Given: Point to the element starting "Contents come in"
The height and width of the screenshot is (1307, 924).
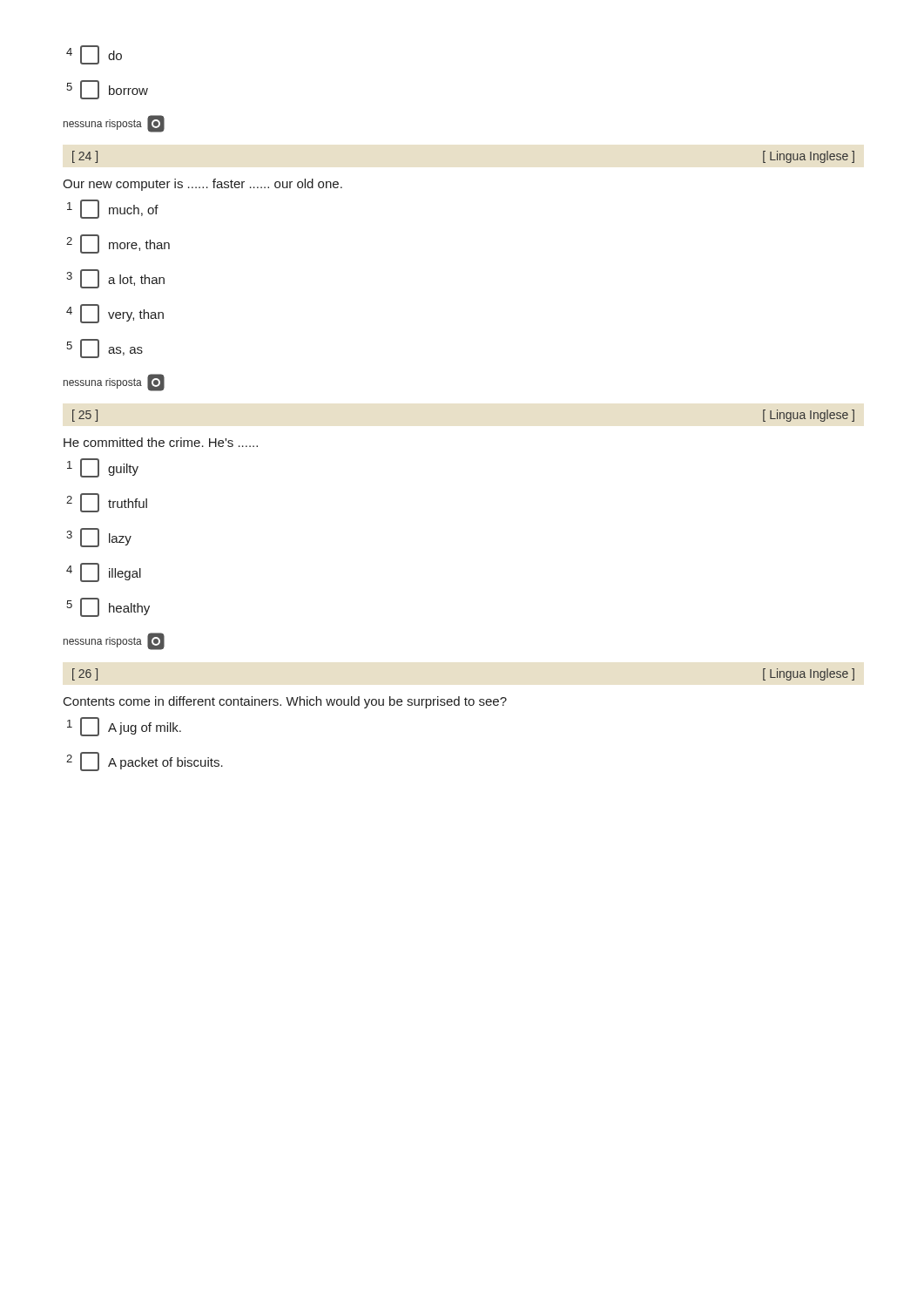Looking at the screenshot, I should [285, 701].
